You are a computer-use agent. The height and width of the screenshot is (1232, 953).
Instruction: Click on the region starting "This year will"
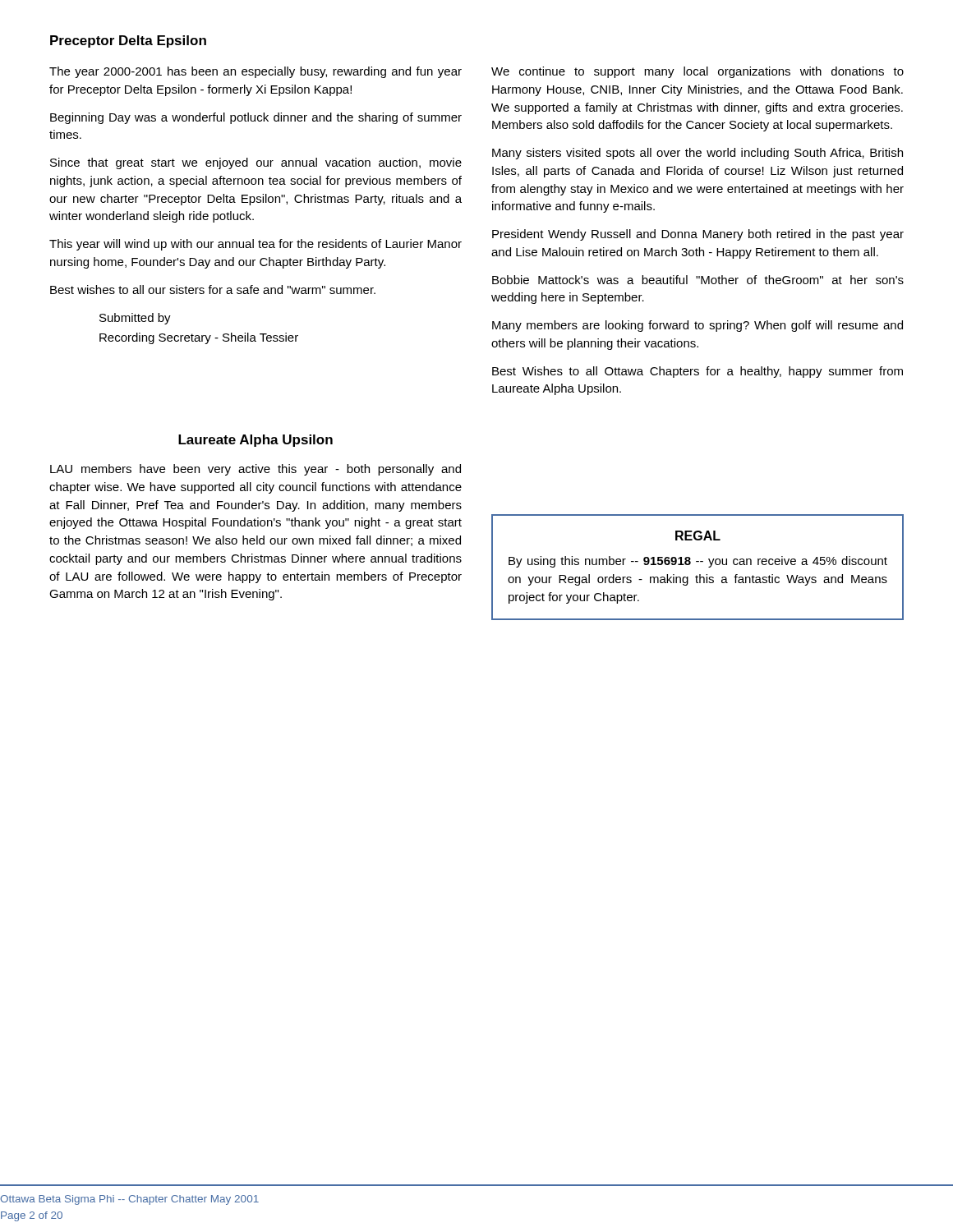point(255,253)
